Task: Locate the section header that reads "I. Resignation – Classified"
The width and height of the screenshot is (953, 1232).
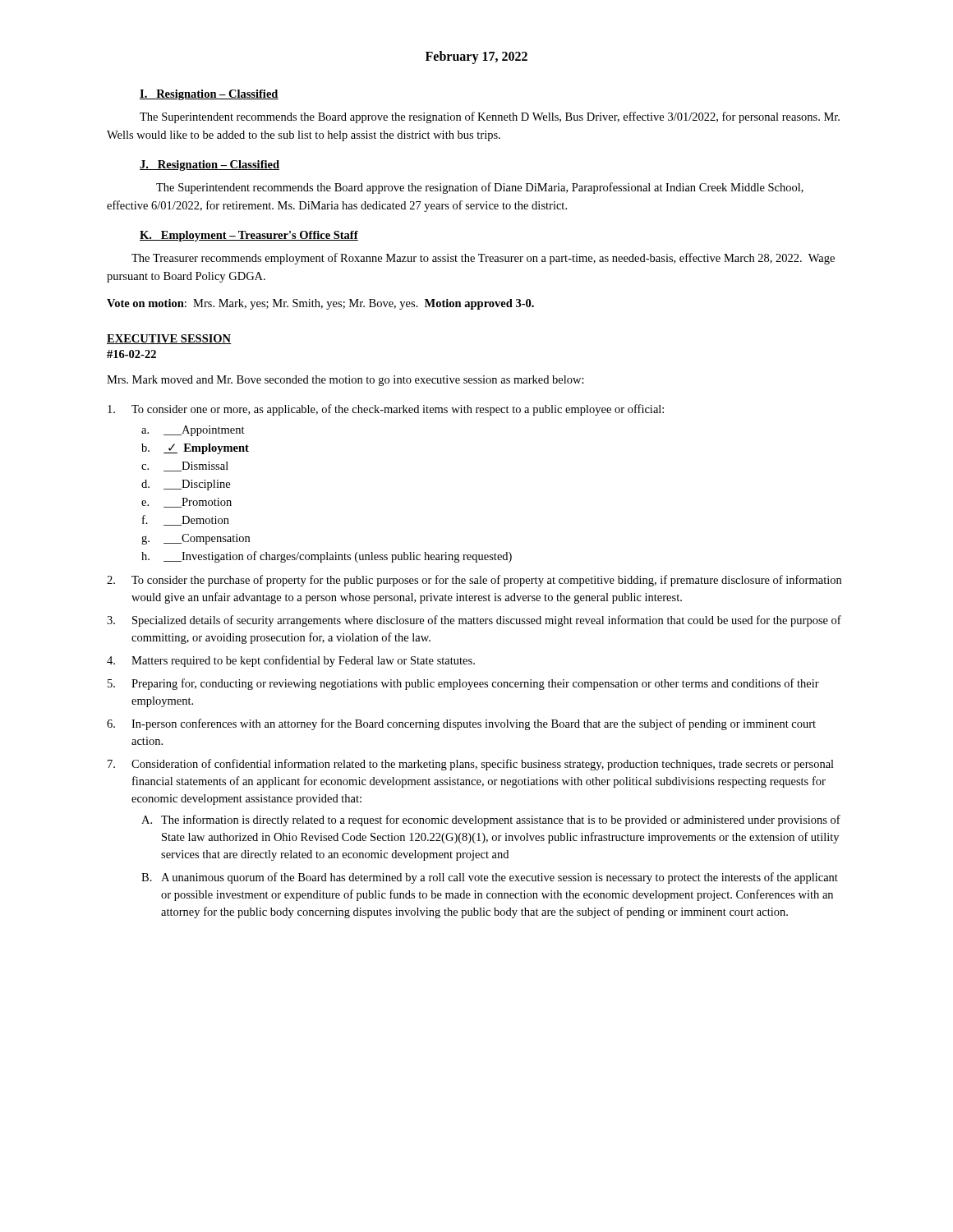Action: [x=209, y=94]
